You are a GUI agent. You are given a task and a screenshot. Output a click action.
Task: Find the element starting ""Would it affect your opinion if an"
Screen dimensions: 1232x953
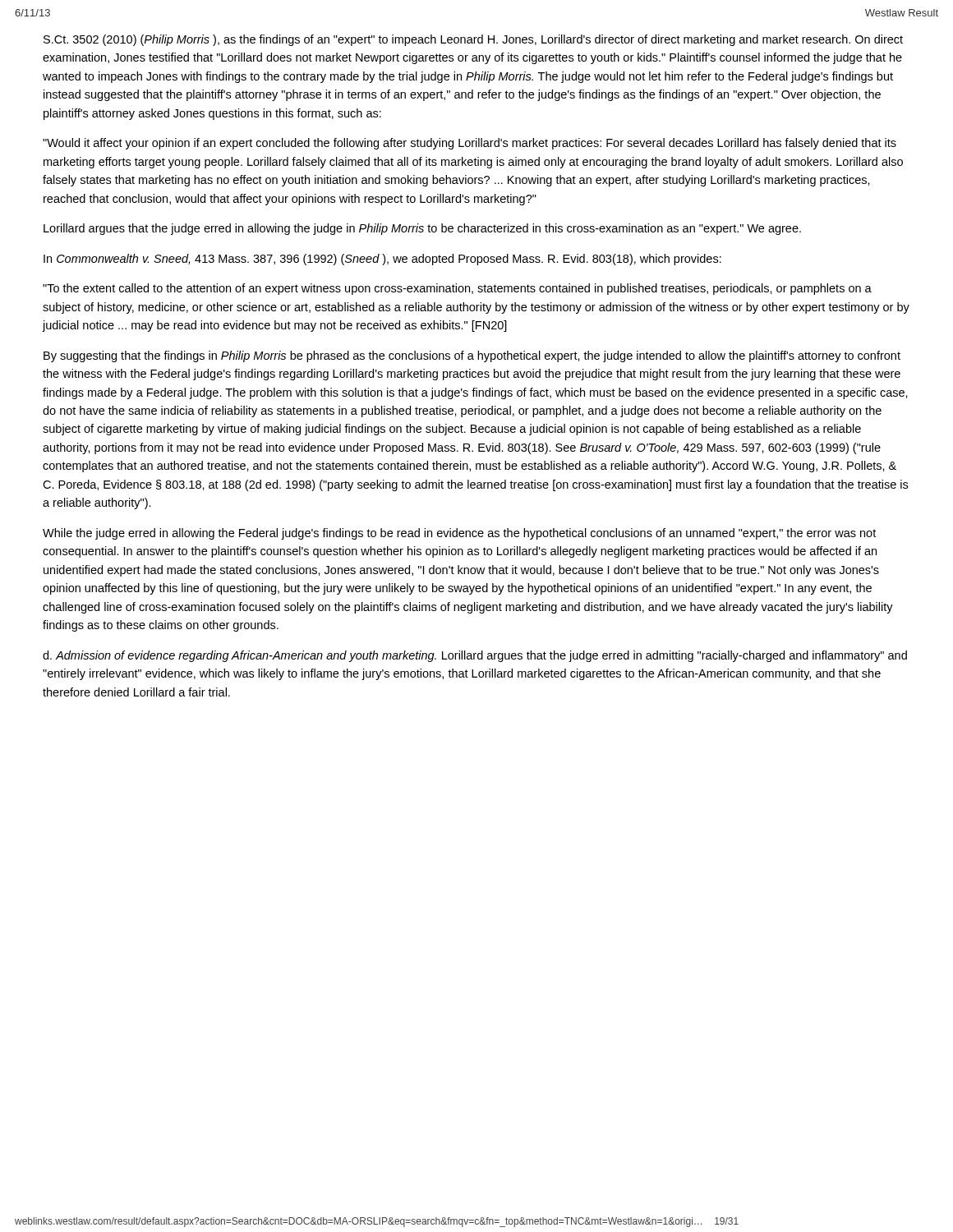pyautogui.click(x=473, y=171)
